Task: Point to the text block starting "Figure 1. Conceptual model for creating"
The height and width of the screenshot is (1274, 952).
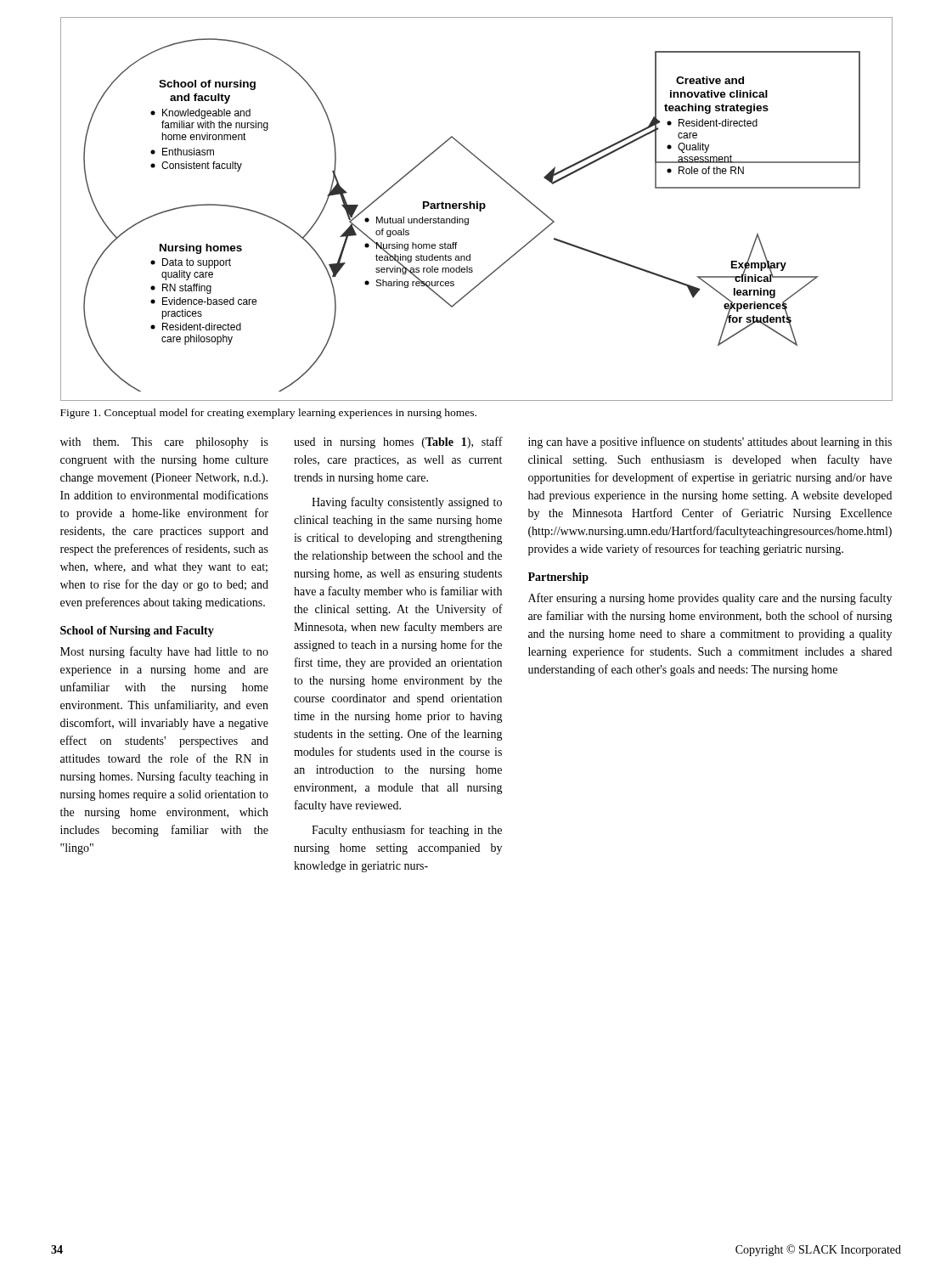Action: [269, 412]
